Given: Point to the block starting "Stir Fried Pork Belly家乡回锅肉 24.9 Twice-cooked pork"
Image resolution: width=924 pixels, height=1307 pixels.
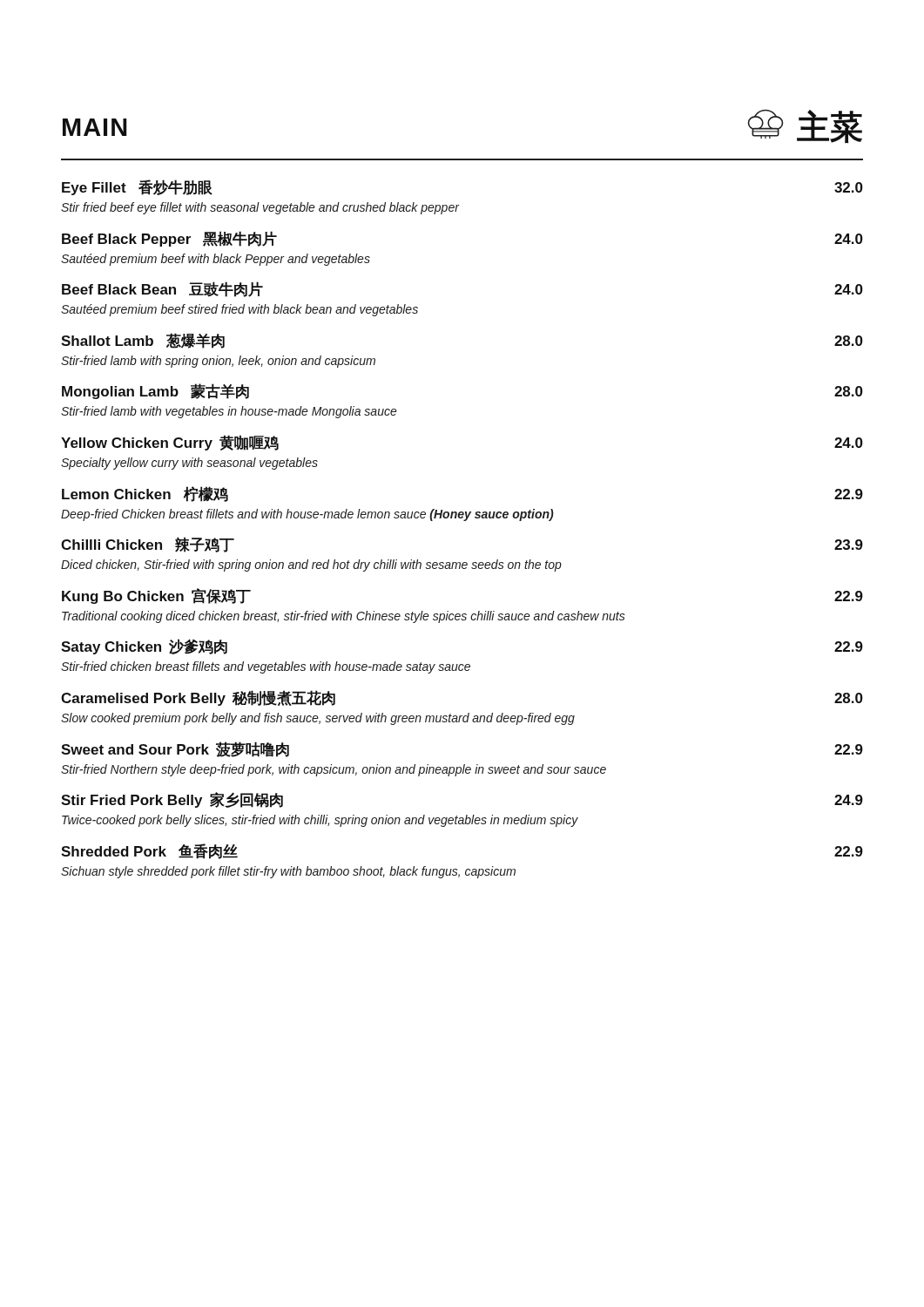Looking at the screenshot, I should pos(462,810).
